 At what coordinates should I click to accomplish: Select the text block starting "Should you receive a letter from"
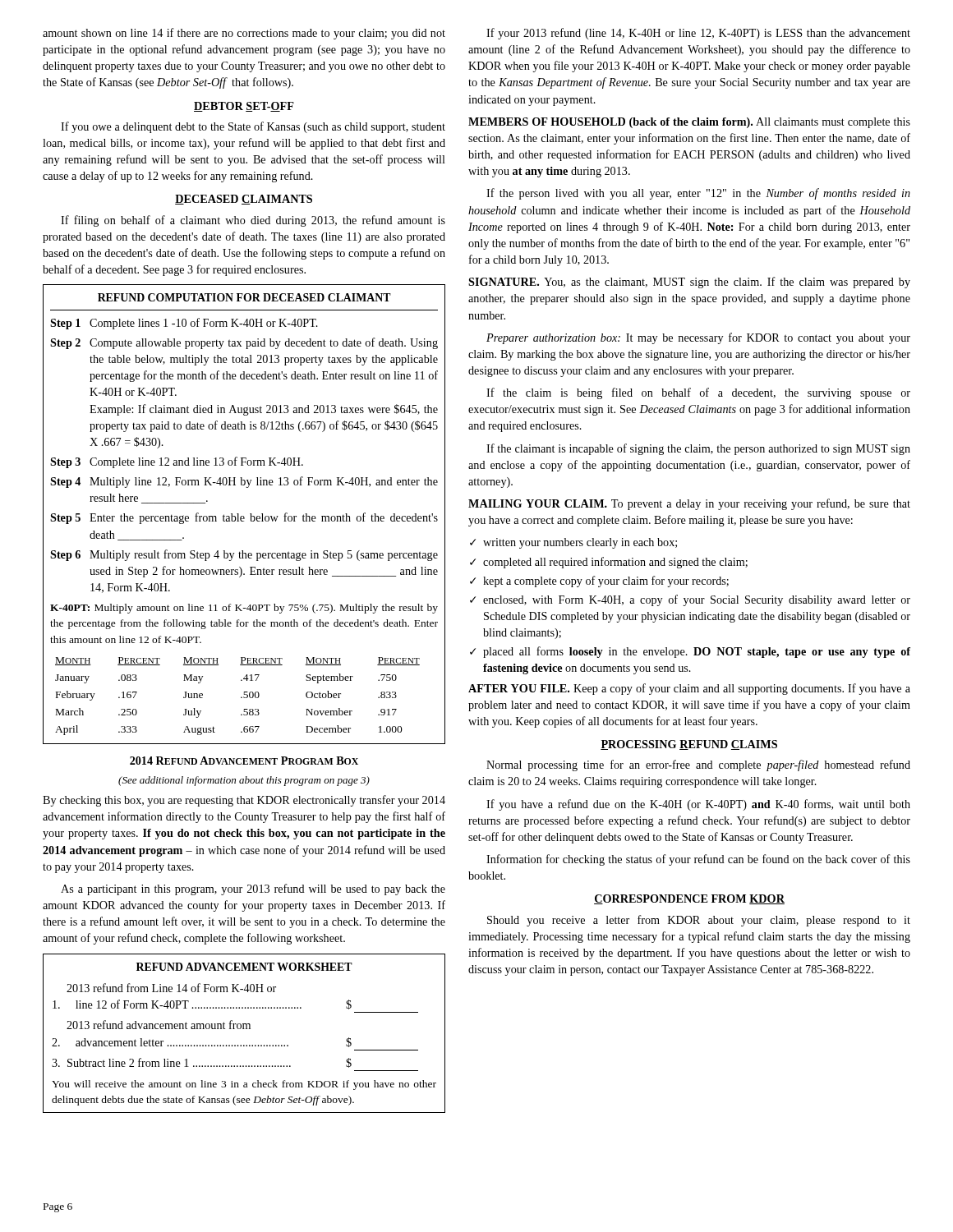pos(689,944)
